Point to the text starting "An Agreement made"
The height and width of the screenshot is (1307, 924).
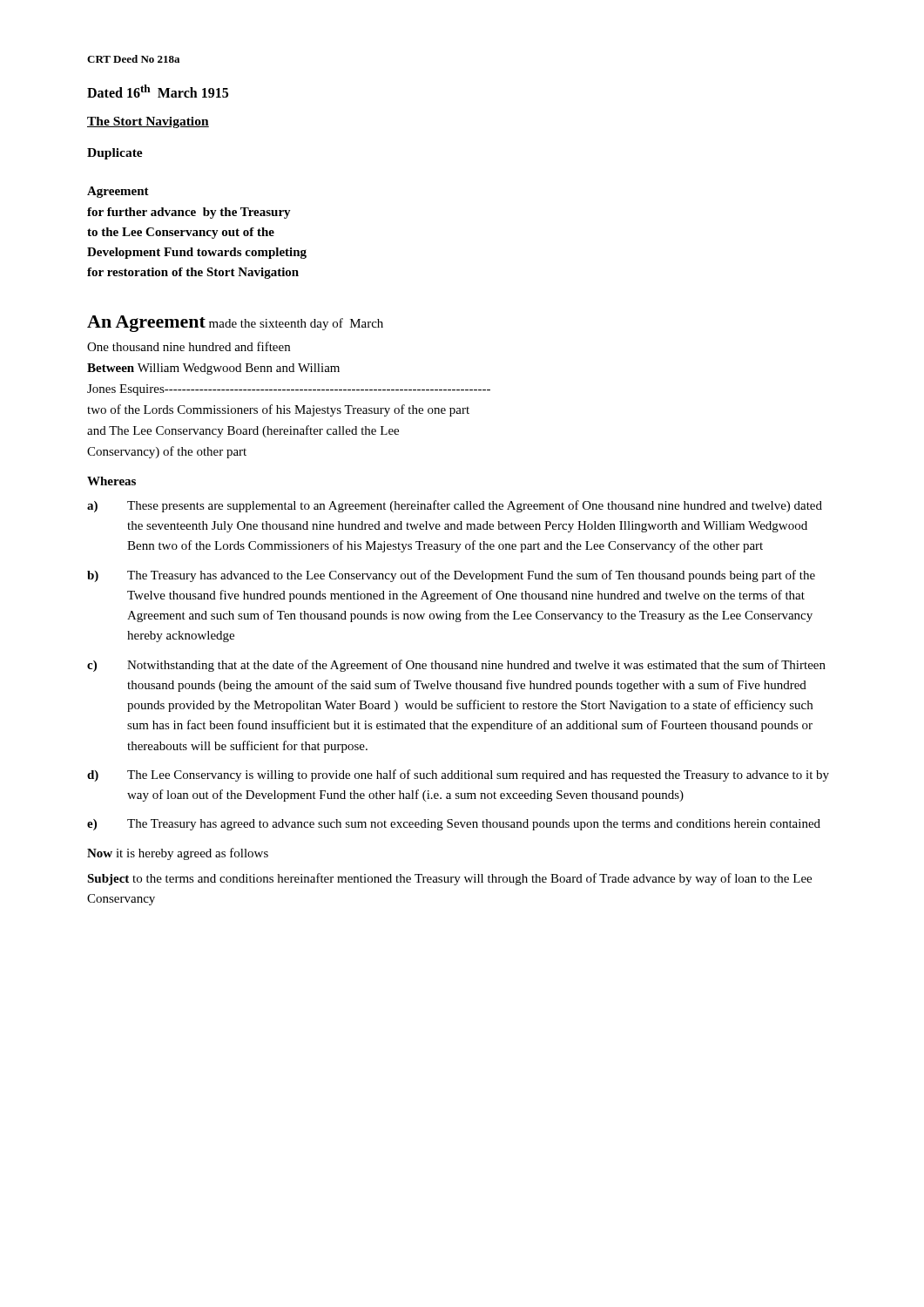[x=289, y=384]
